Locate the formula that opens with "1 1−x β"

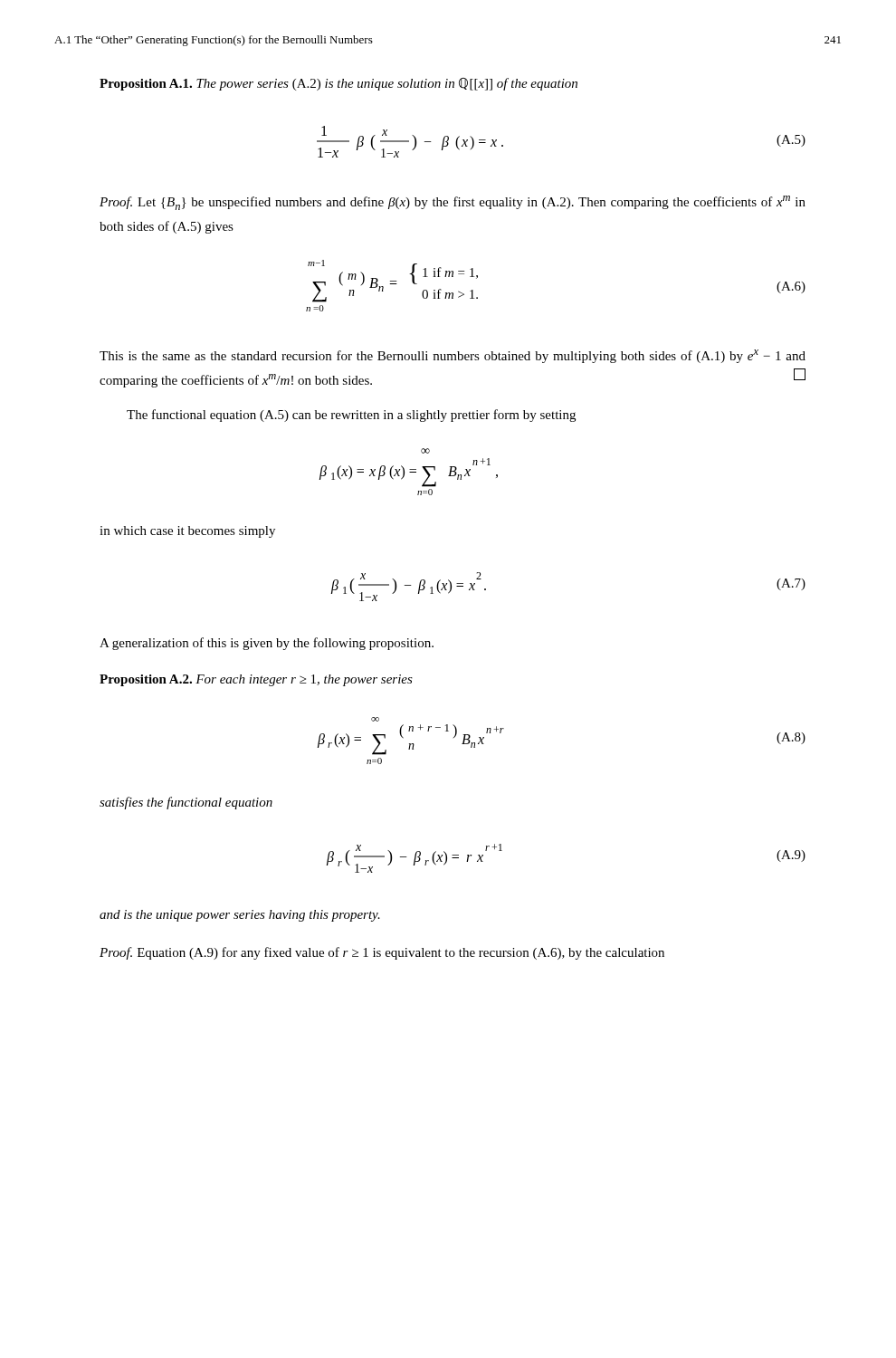pyautogui.click(x=415, y=142)
